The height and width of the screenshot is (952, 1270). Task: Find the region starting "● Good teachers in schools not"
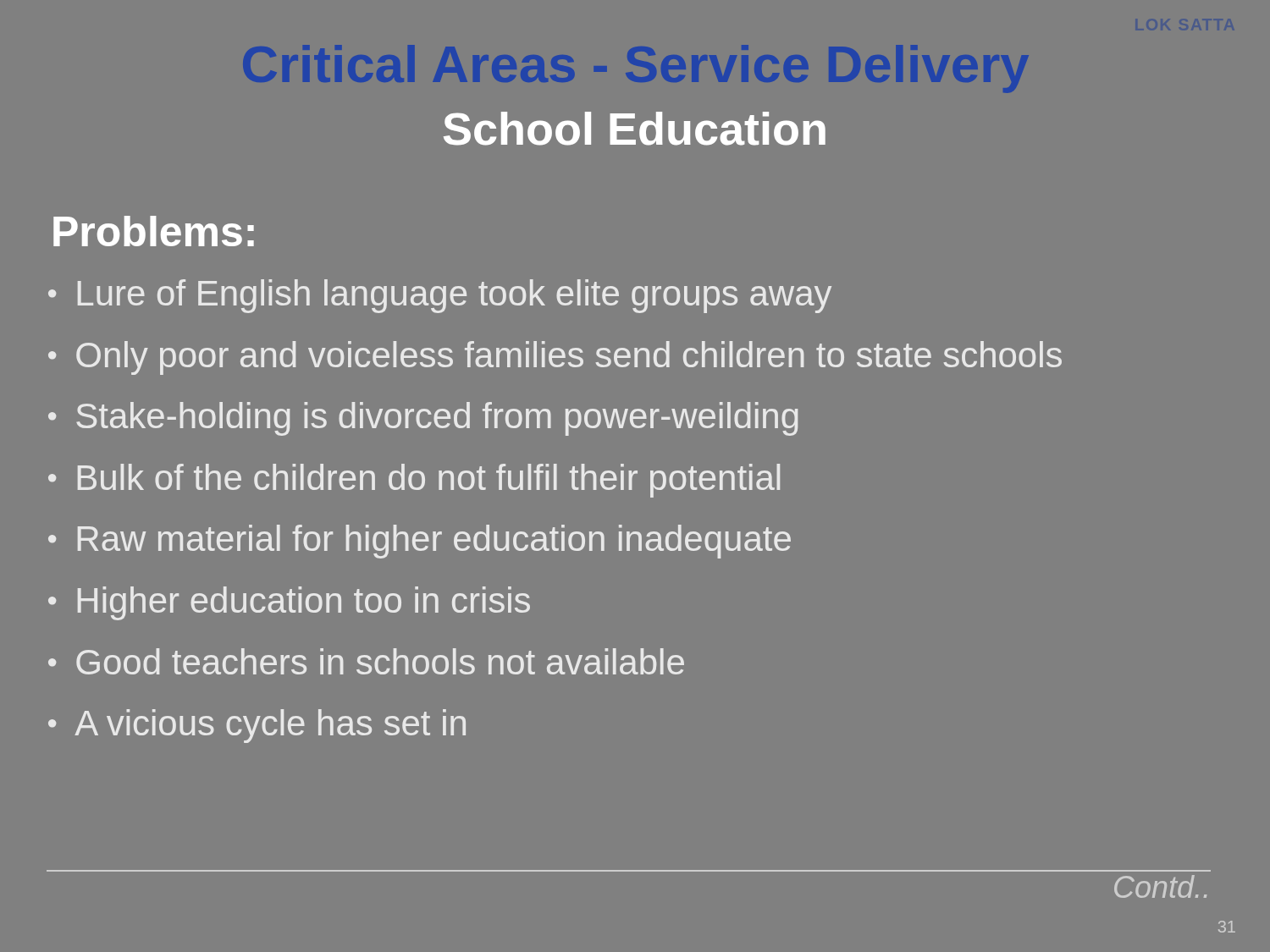click(x=366, y=662)
